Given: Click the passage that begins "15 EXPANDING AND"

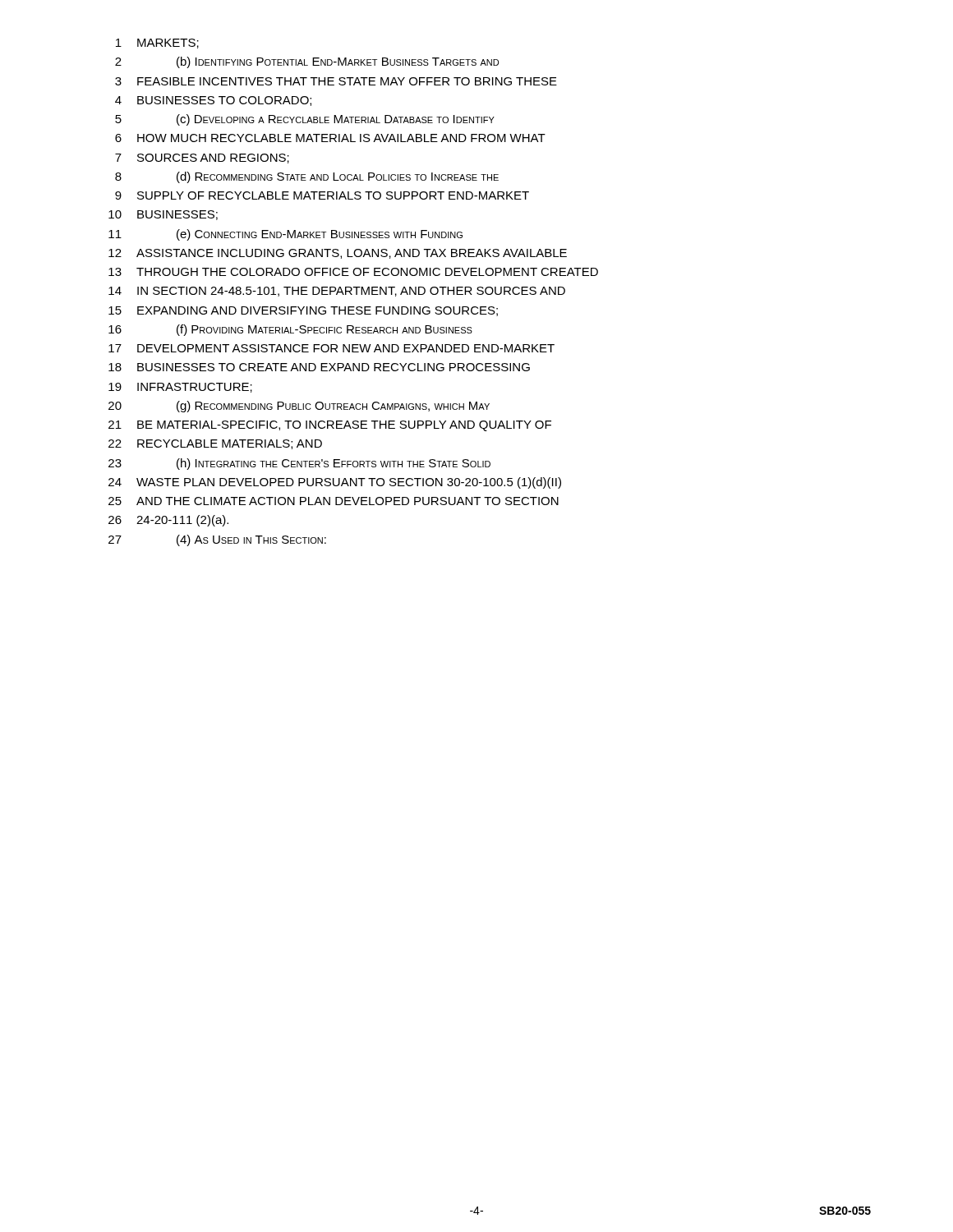Looking at the screenshot, I should pos(481,310).
